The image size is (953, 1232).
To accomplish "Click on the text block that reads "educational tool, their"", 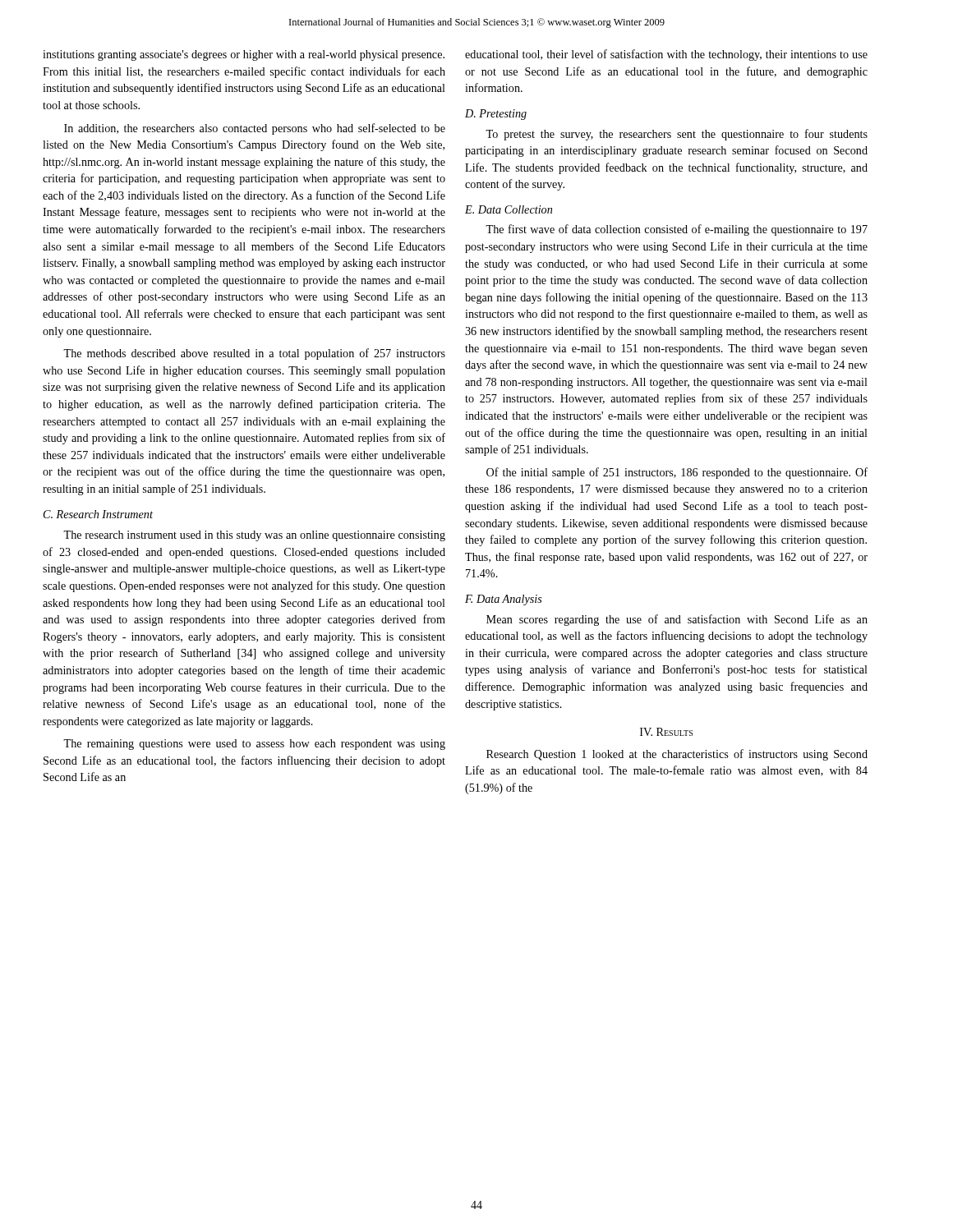I will point(666,71).
